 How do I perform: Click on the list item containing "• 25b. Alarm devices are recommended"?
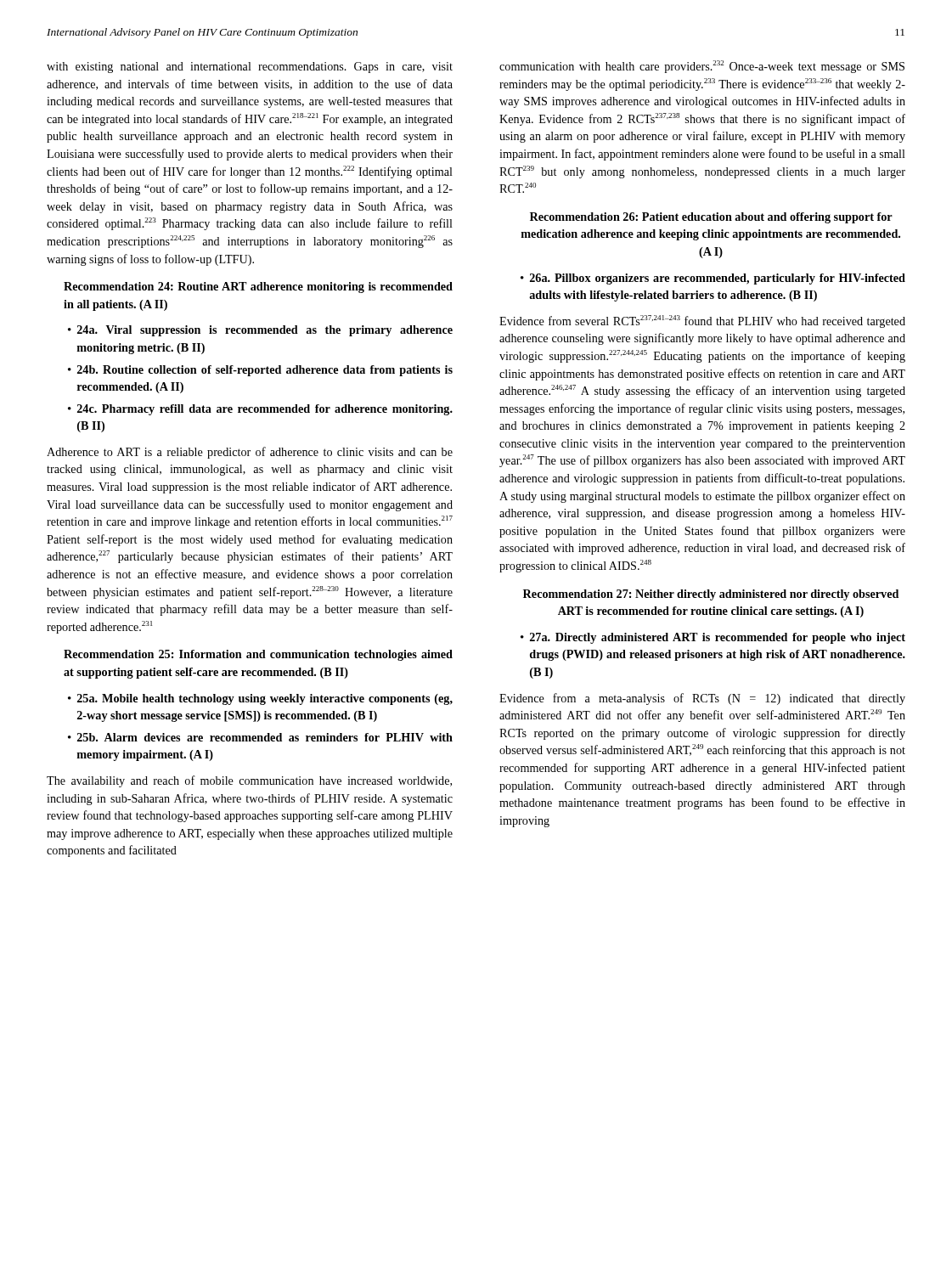[260, 746]
